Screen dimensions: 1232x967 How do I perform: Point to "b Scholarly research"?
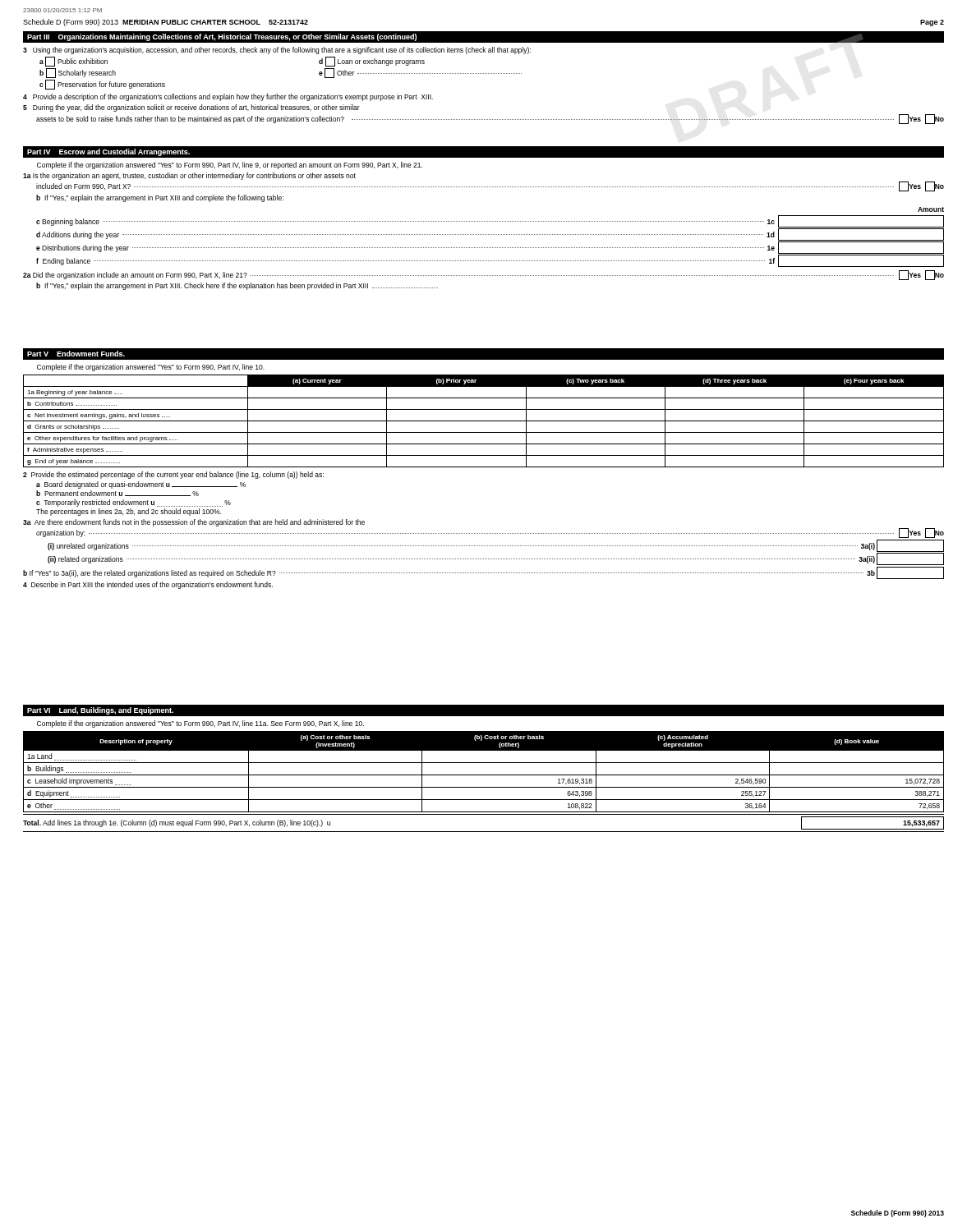pos(78,73)
